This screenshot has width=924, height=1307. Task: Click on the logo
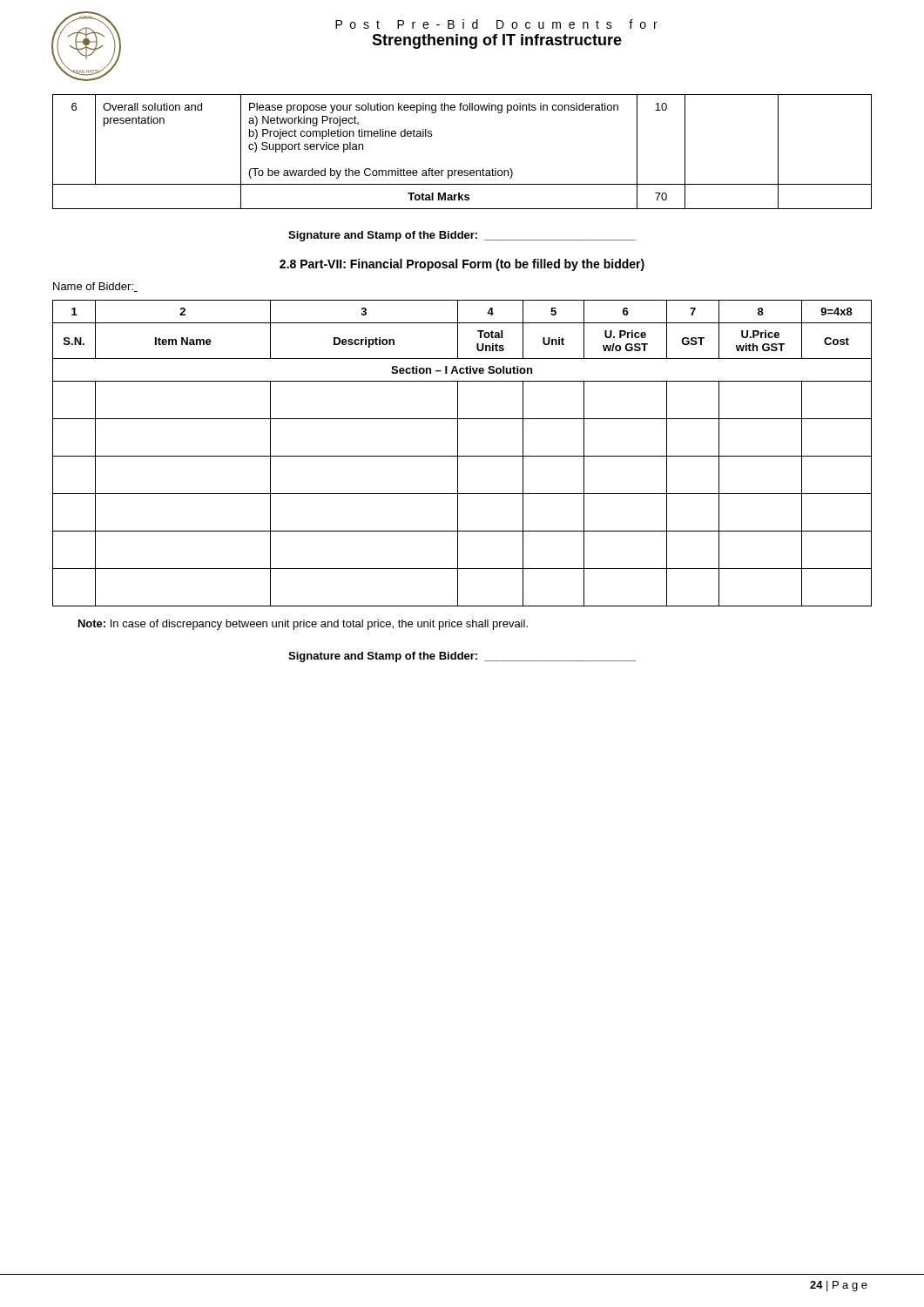coord(86,46)
